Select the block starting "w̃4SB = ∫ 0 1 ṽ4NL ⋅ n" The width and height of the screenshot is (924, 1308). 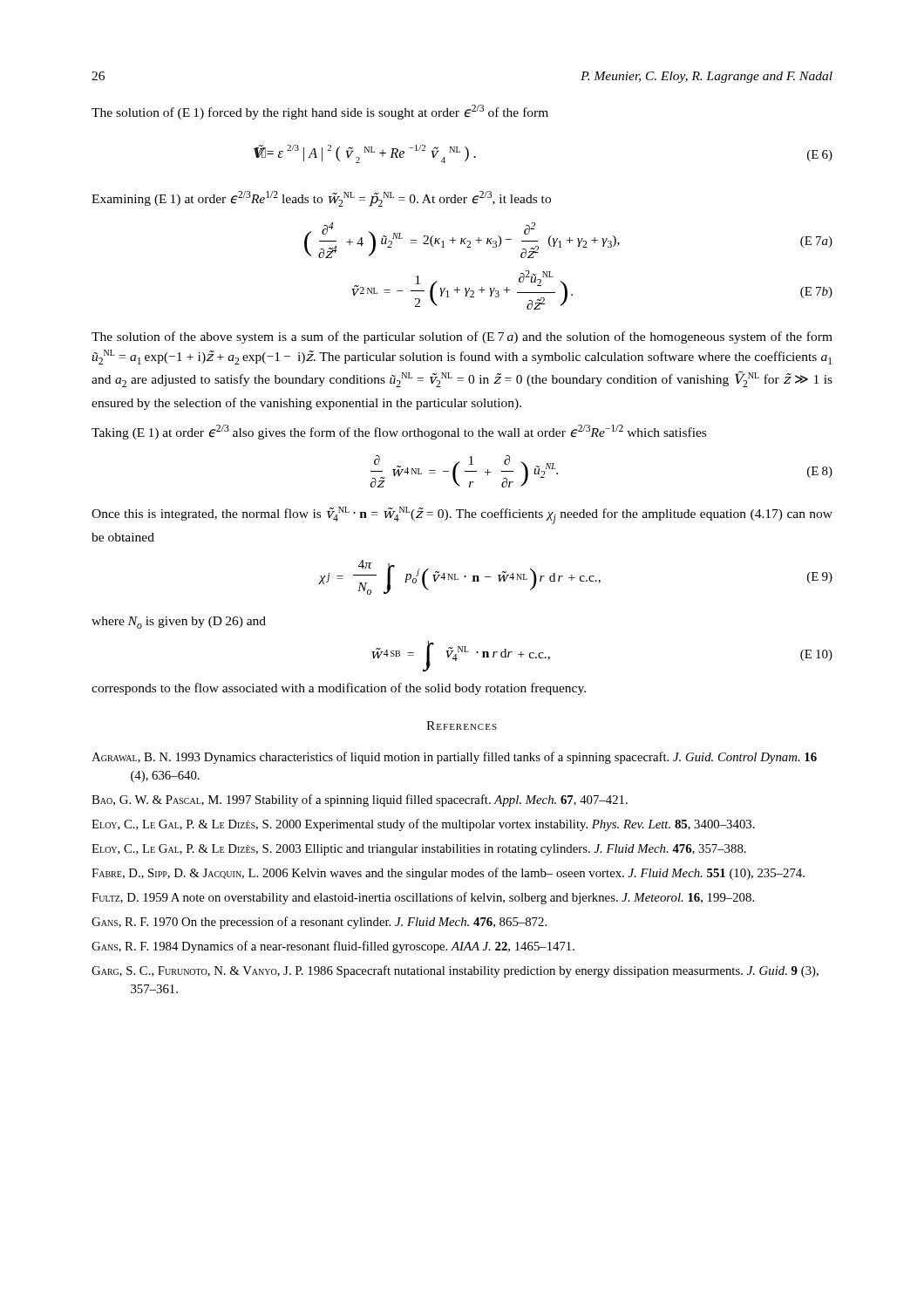pyautogui.click(x=455, y=655)
